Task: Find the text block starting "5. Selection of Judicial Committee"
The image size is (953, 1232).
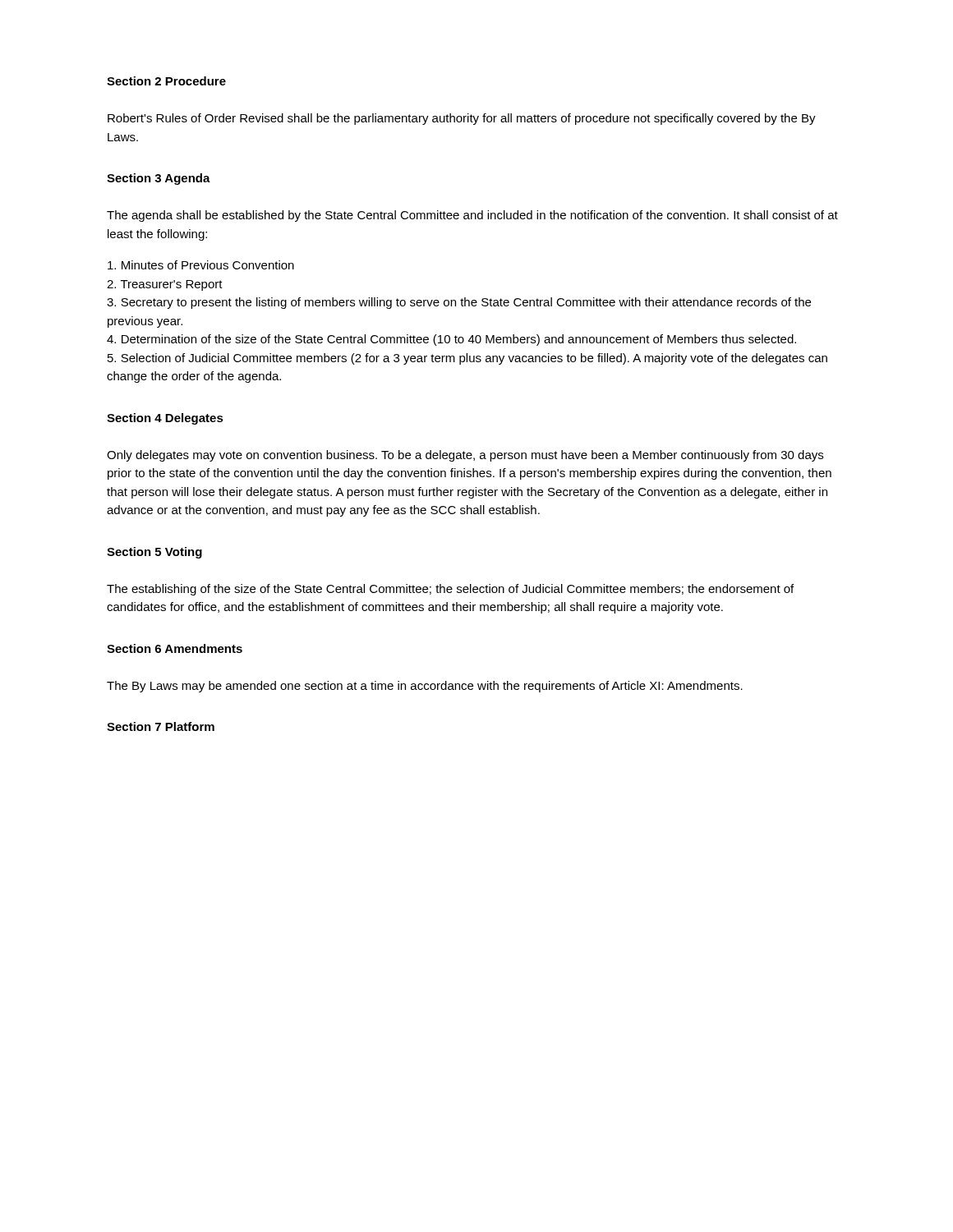Action: coord(467,367)
